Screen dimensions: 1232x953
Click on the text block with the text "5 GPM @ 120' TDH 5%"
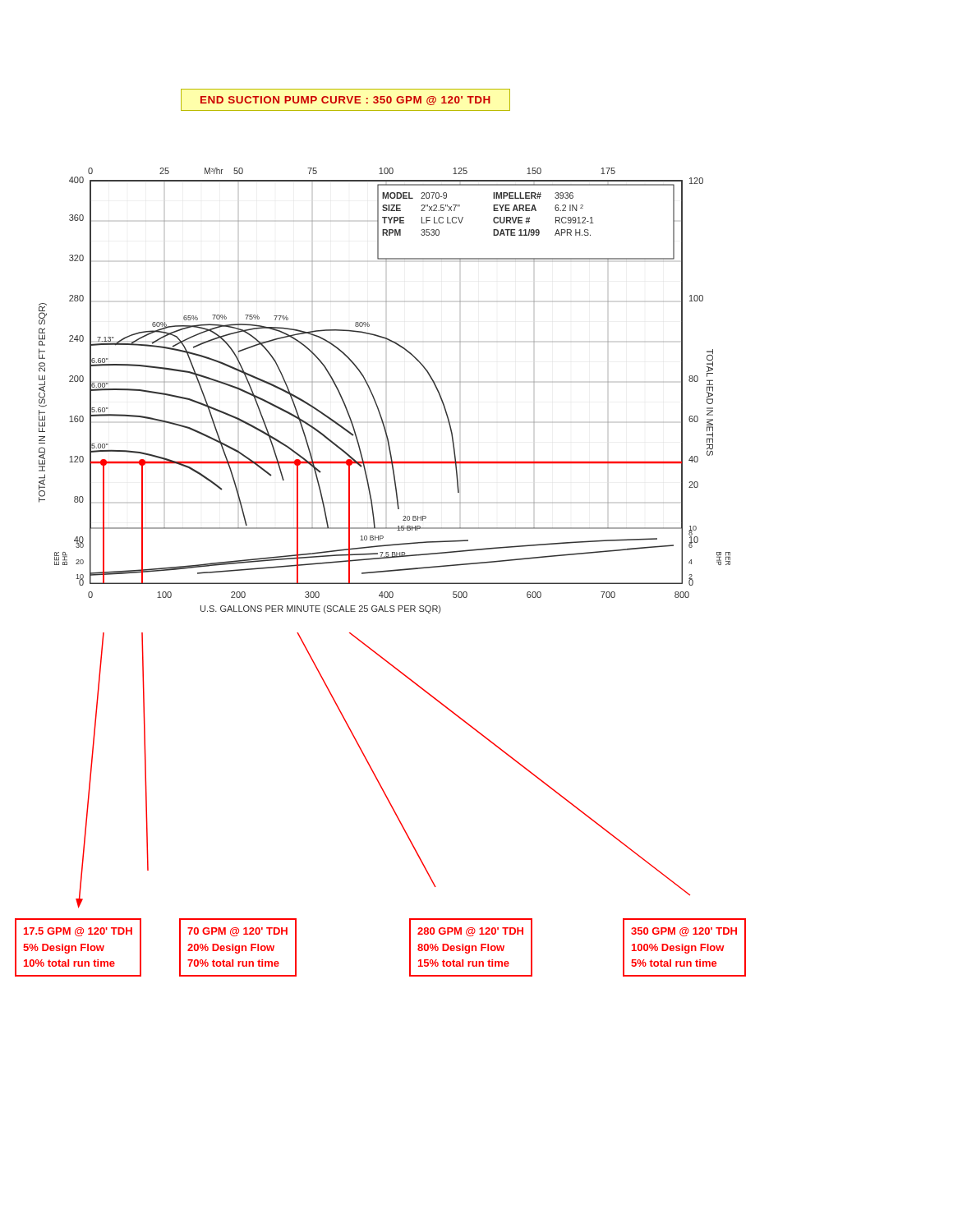tap(78, 947)
